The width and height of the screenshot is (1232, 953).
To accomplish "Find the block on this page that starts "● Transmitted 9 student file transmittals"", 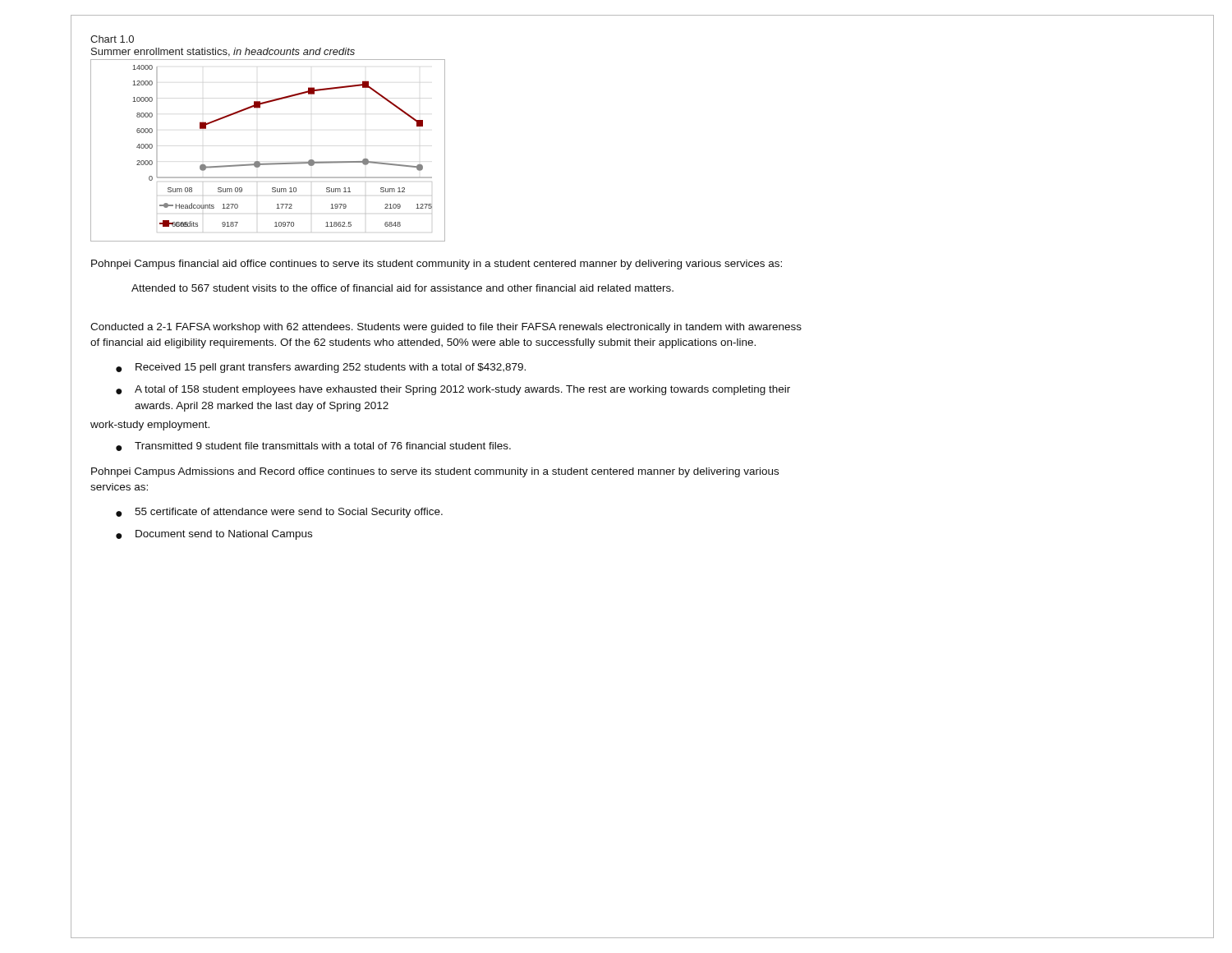I will click(313, 447).
